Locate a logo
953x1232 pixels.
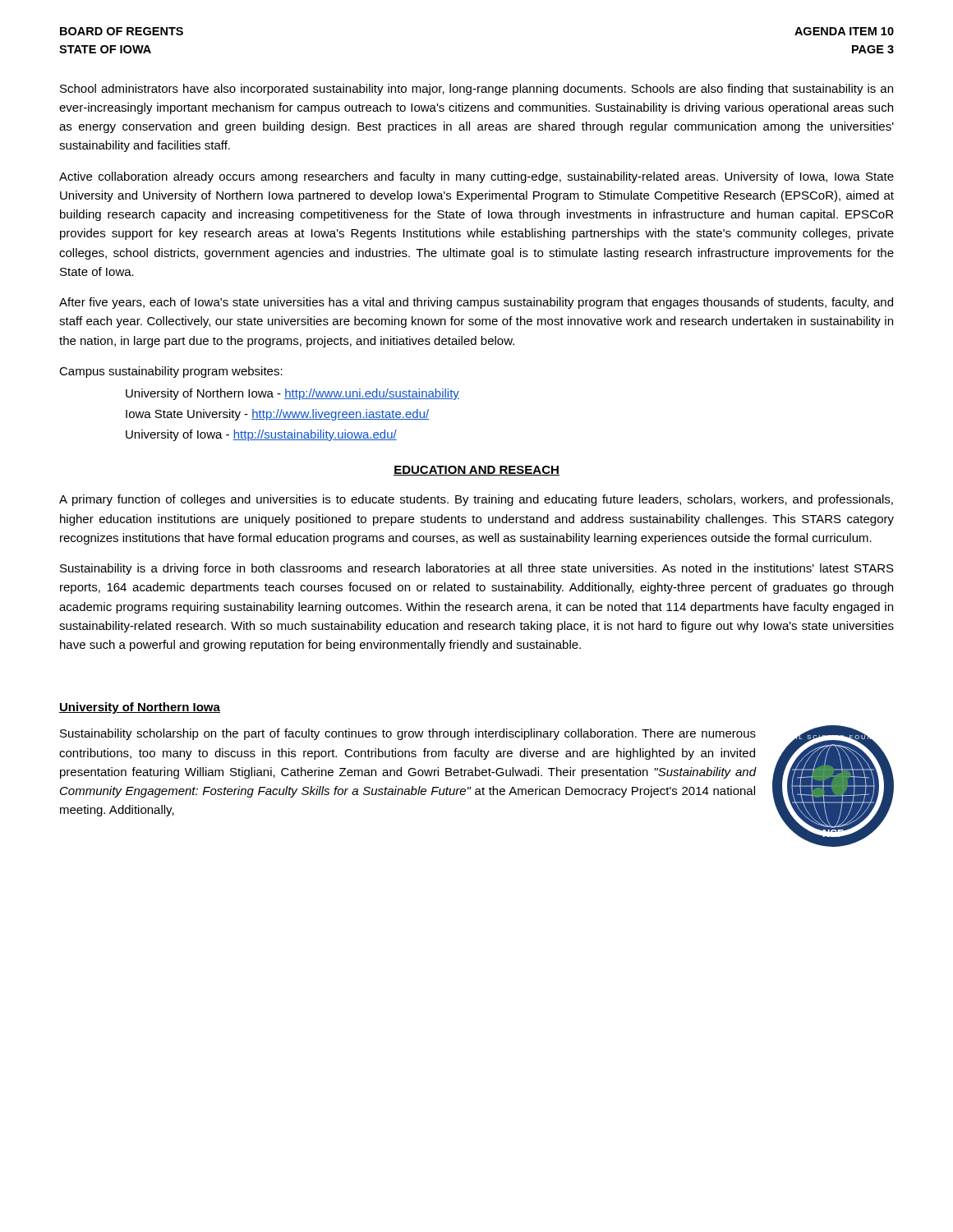[833, 787]
